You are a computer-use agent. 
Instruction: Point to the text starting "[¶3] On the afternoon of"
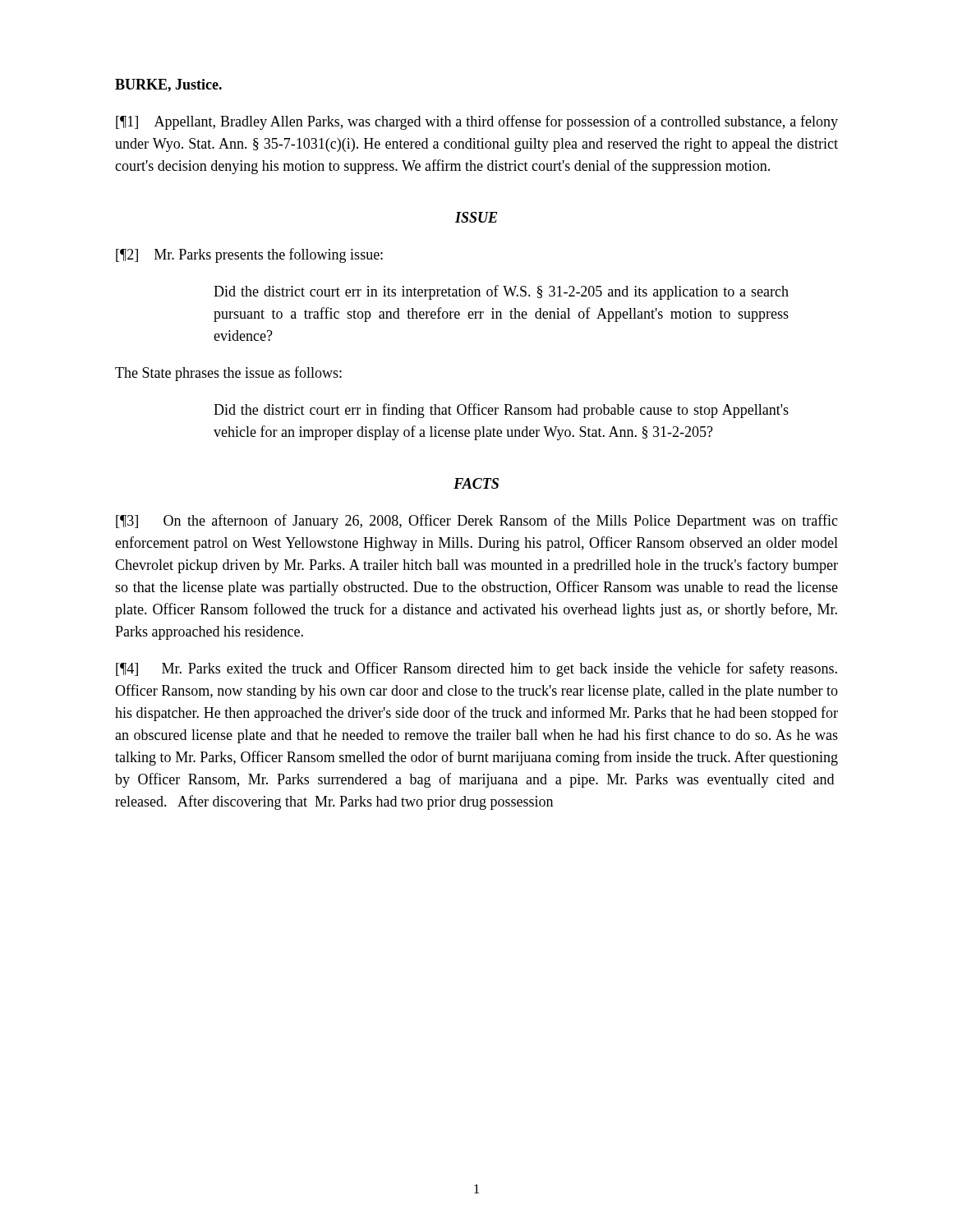(x=476, y=576)
